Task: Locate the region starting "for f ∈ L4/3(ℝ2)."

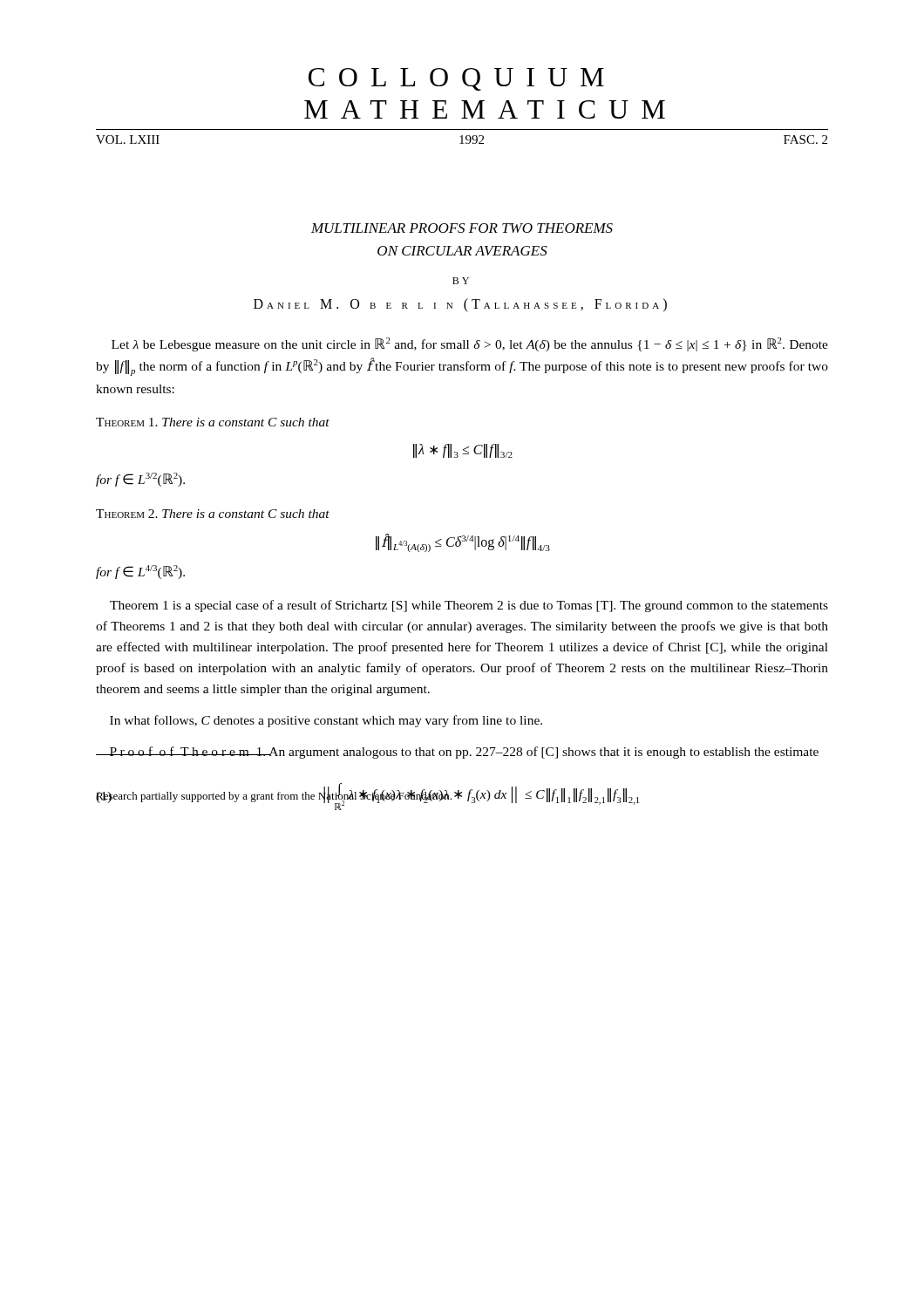Action: point(141,571)
